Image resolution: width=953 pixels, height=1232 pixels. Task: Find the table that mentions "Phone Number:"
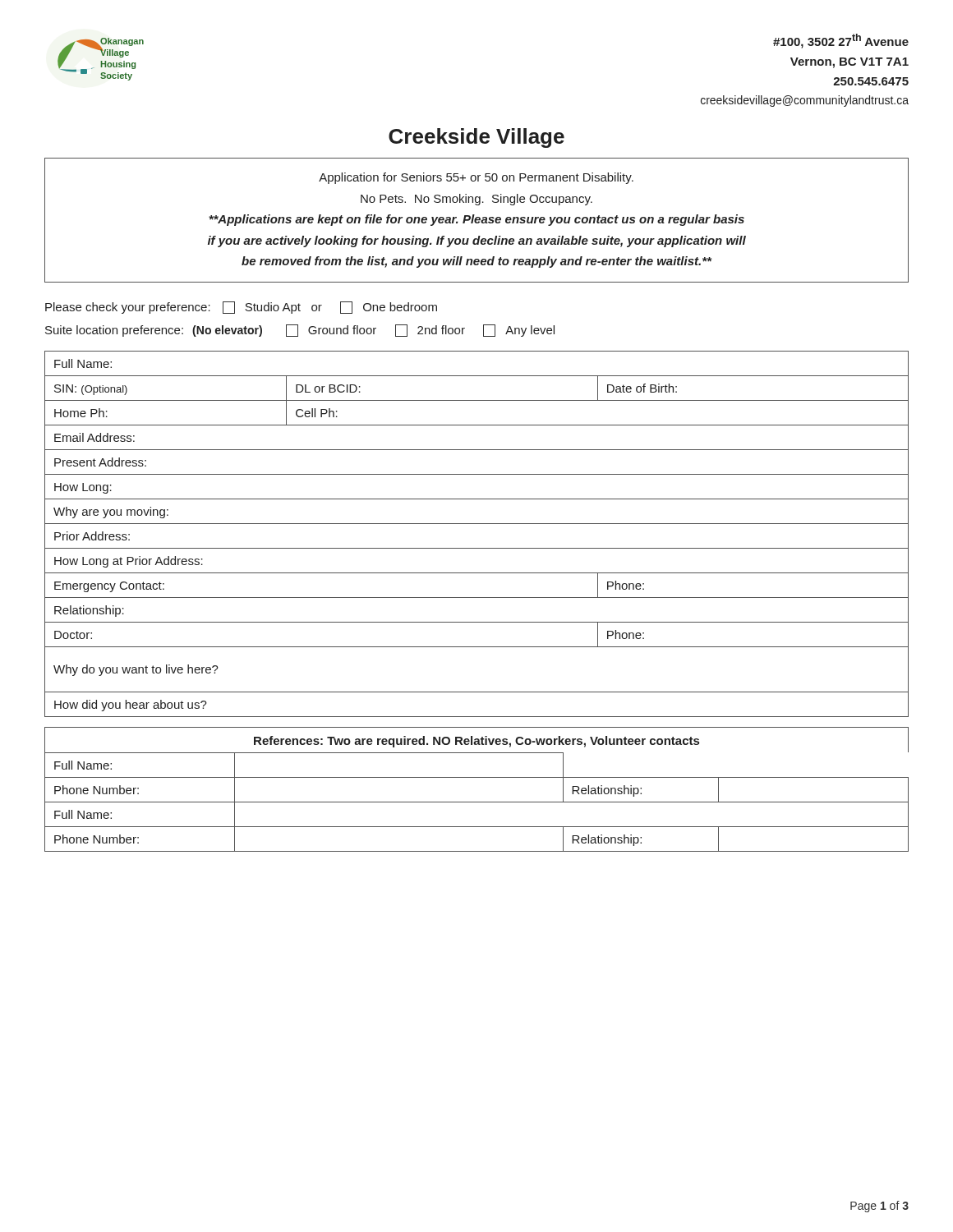tap(476, 802)
